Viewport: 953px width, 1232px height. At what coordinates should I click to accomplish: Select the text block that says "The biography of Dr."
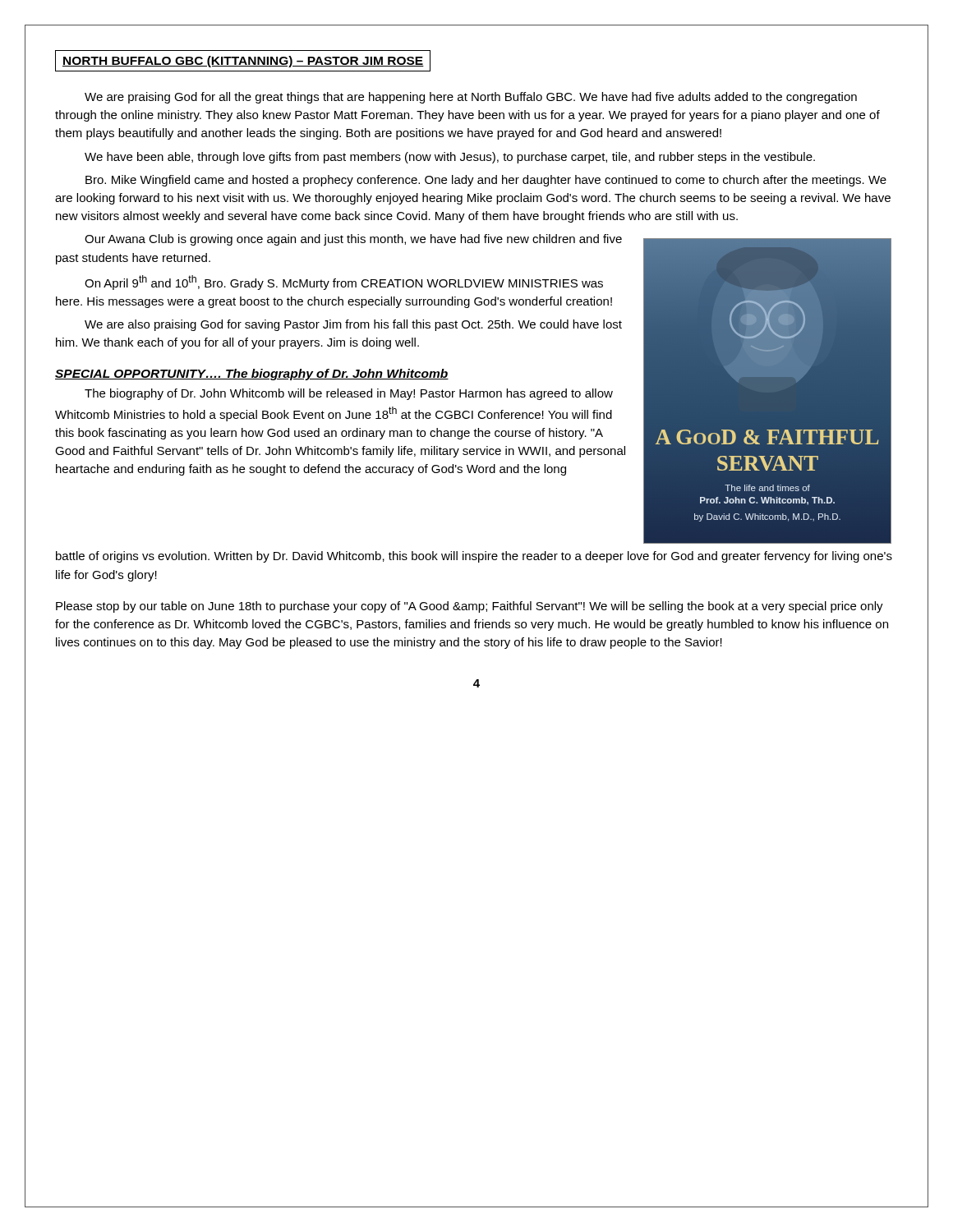point(342,432)
